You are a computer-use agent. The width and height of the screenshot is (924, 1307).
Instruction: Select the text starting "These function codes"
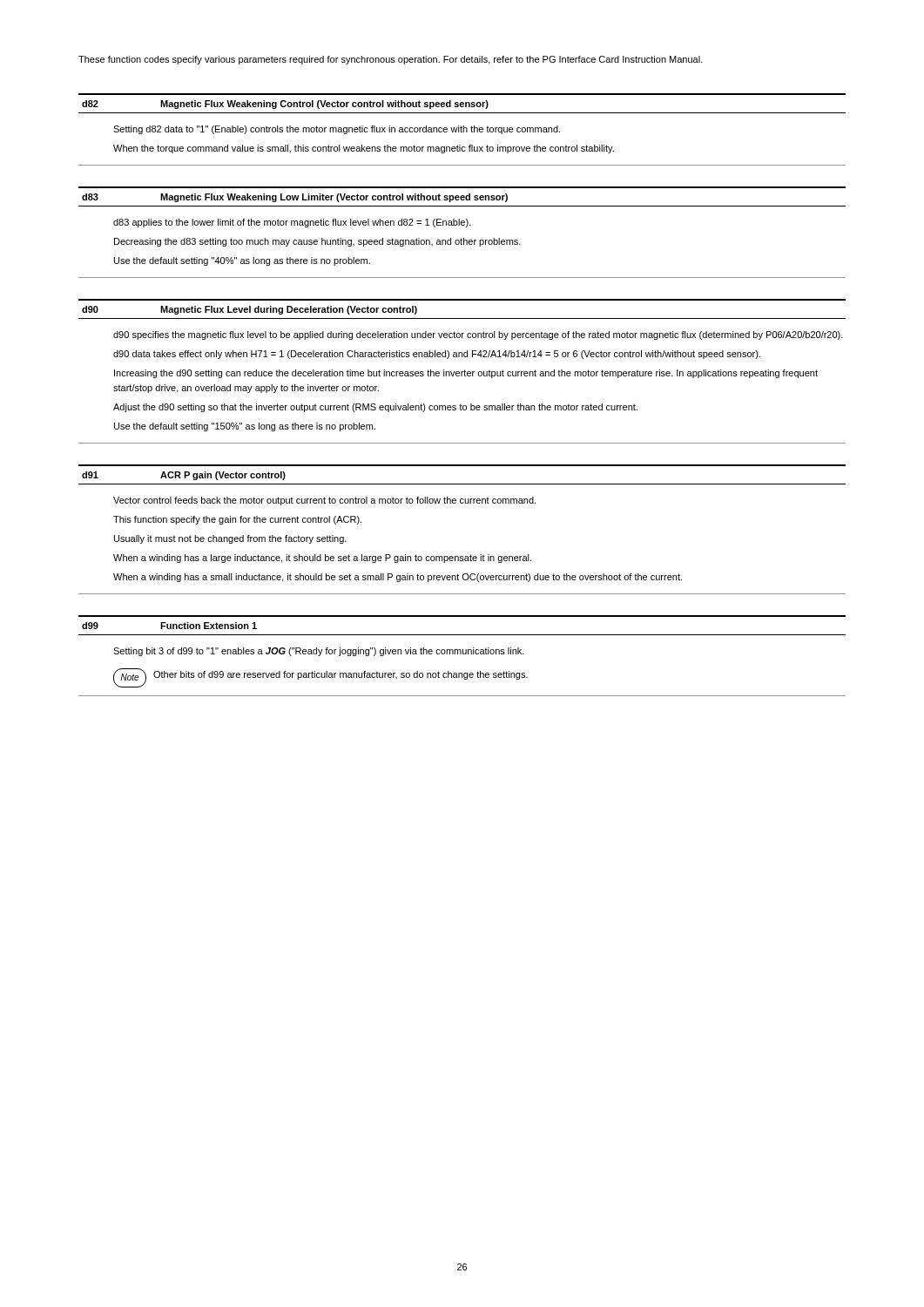(x=391, y=59)
